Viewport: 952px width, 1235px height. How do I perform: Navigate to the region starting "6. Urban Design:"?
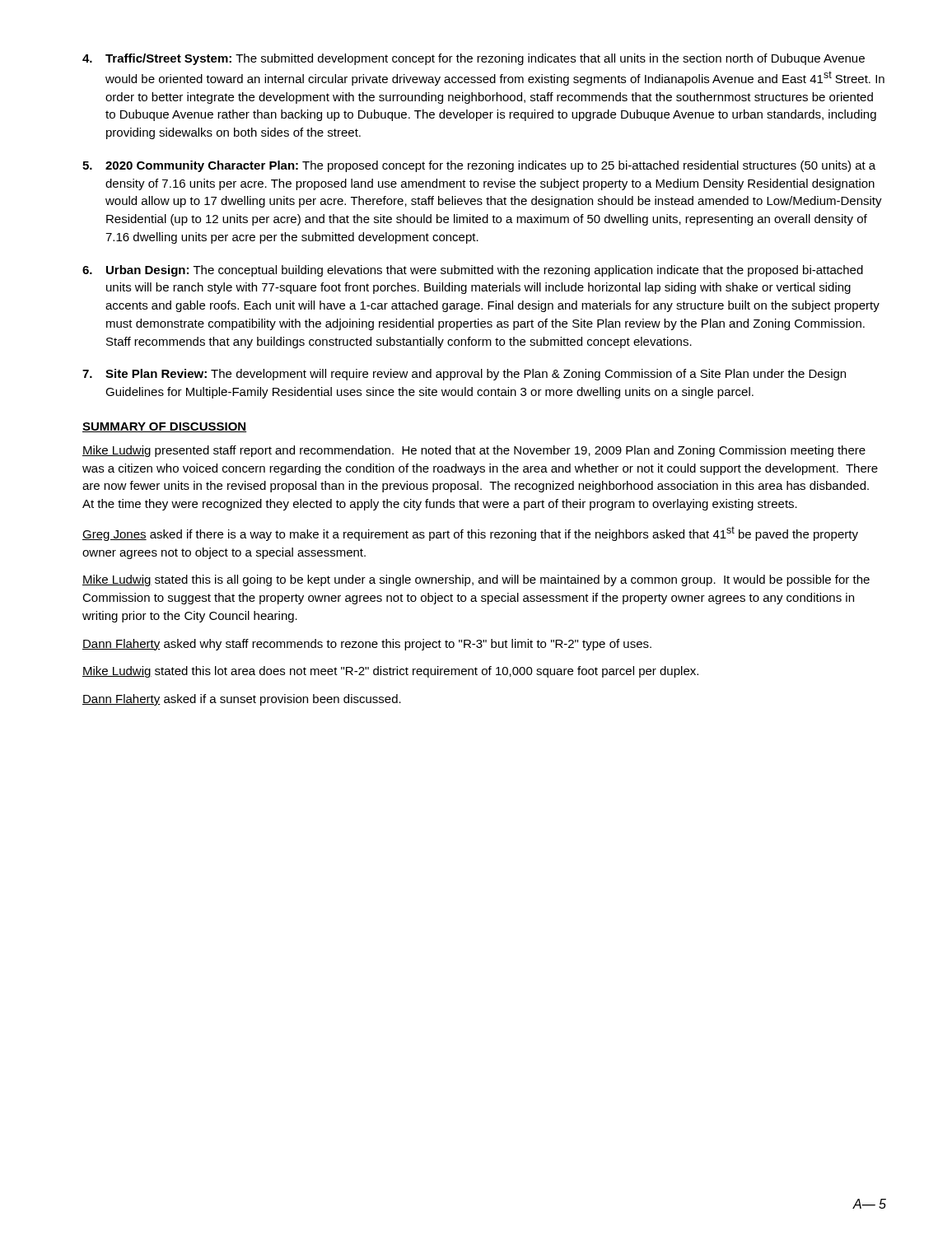484,305
